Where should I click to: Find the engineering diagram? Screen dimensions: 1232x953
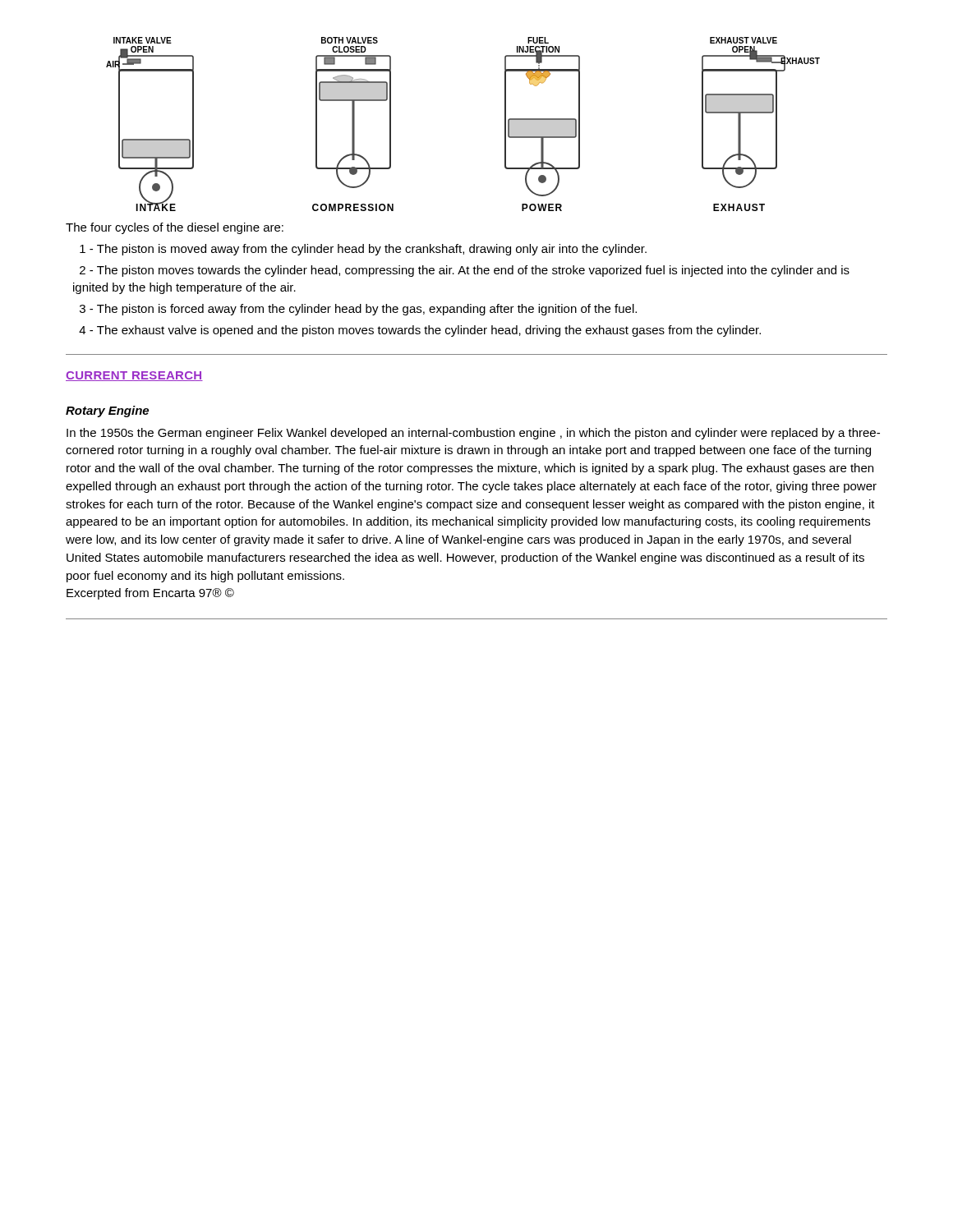[x=476, y=123]
